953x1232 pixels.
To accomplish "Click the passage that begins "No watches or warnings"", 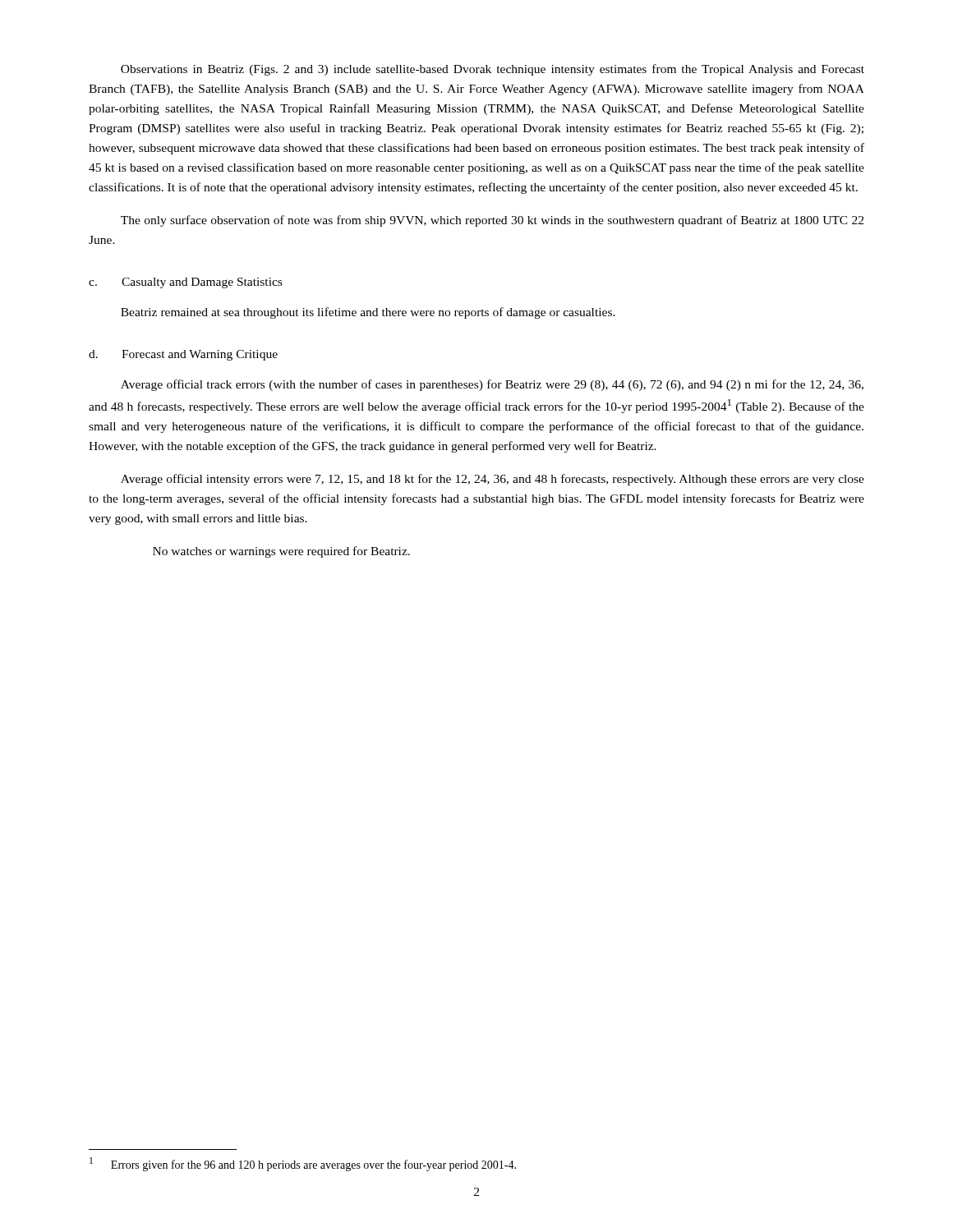I will click(281, 551).
